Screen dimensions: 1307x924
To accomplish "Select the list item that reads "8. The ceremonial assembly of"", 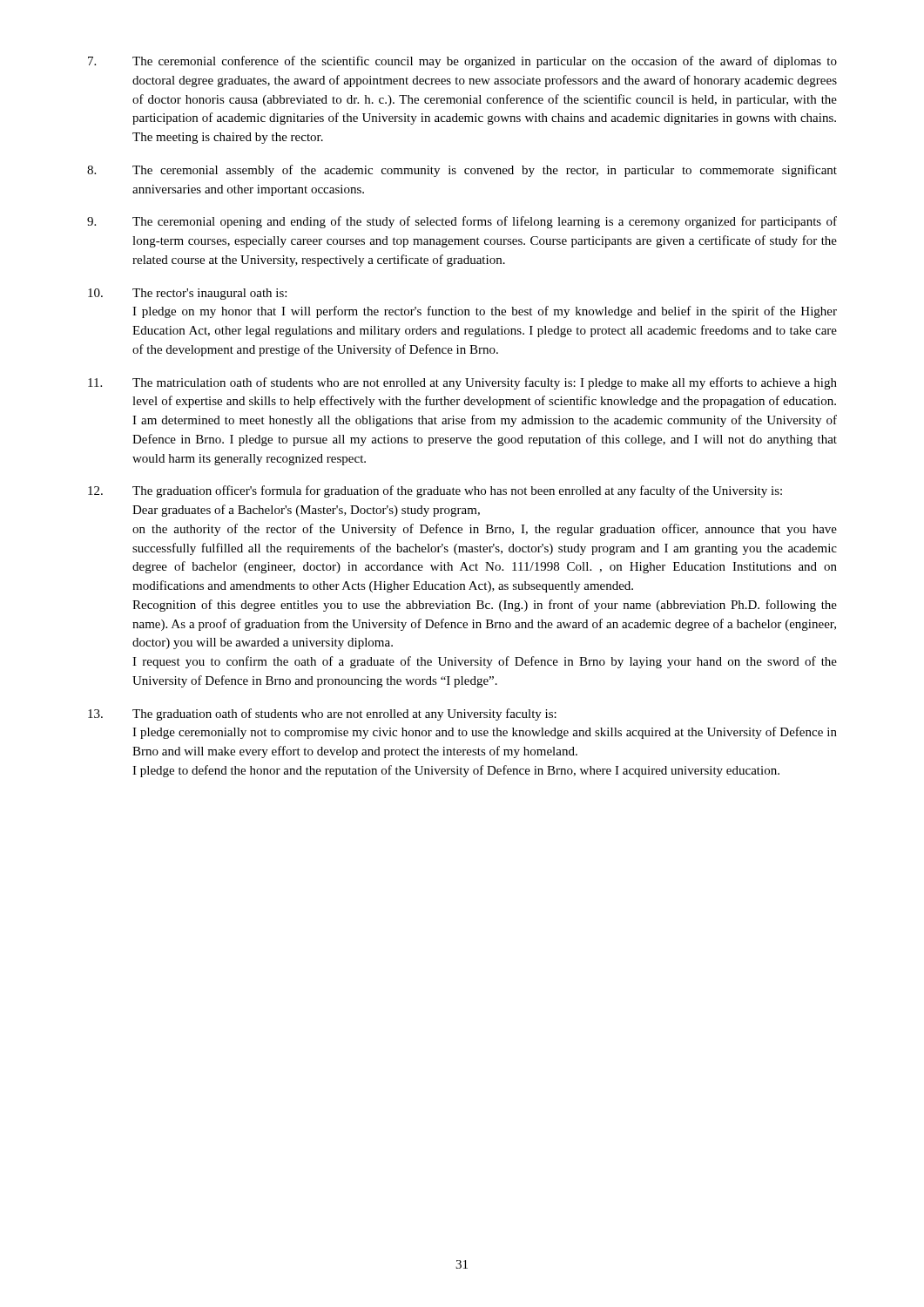I will point(462,180).
